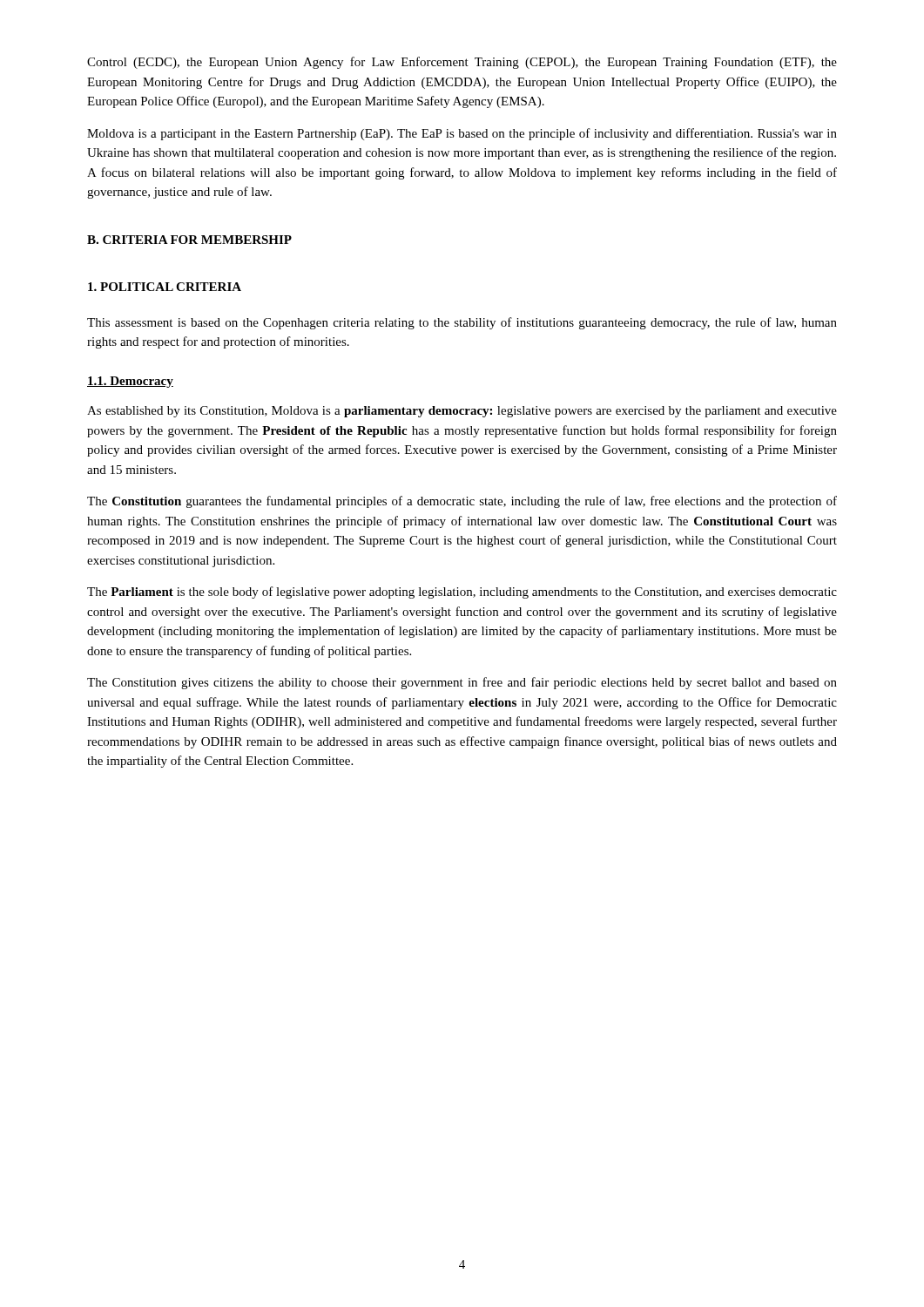Find the passage starting "Moldova is a participant in the Eastern Partnership"
The image size is (924, 1307).
[462, 162]
